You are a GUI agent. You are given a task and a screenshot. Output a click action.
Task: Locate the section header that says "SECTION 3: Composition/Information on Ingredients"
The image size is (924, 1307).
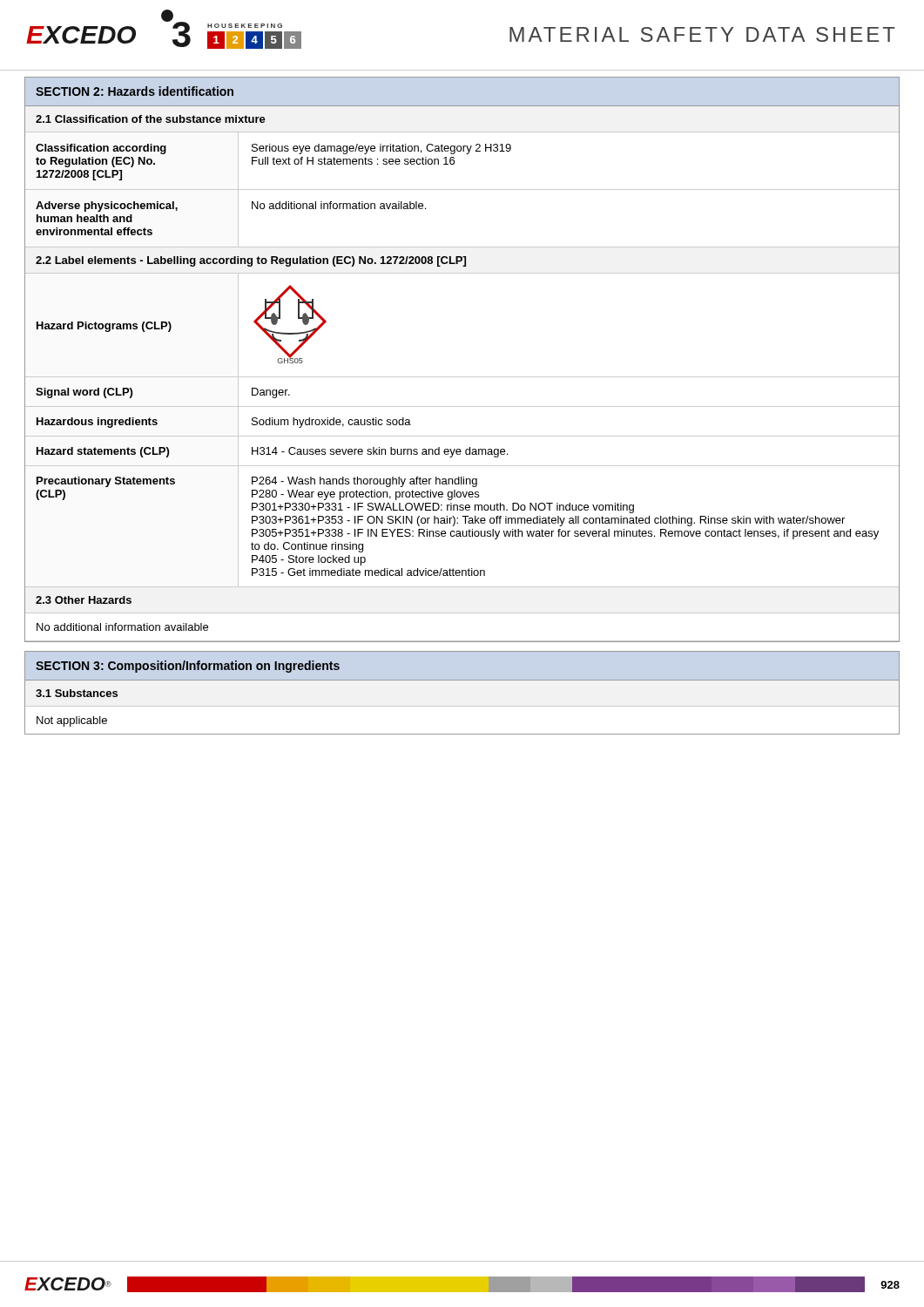(188, 666)
